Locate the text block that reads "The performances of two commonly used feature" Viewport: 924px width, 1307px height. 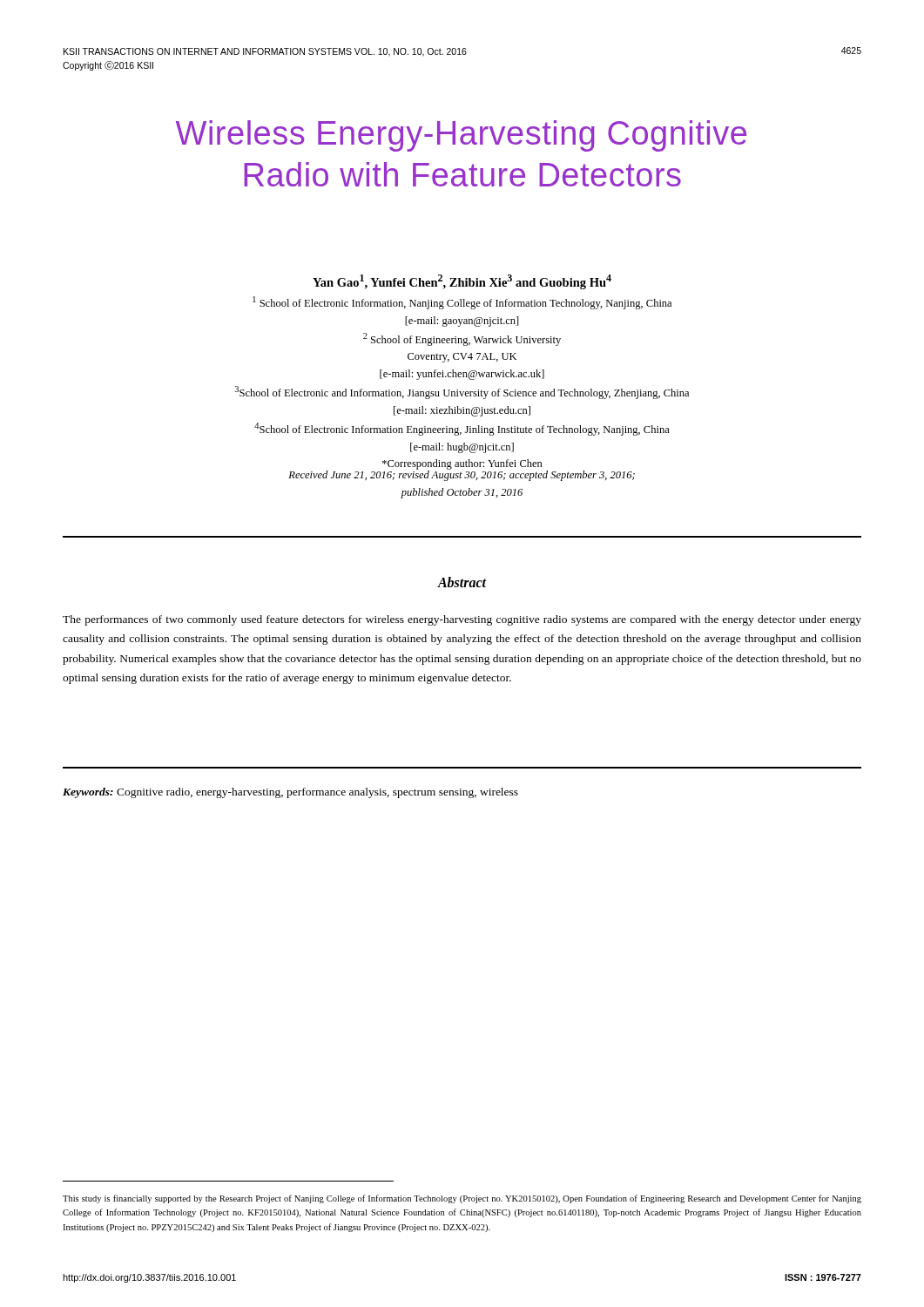462,648
